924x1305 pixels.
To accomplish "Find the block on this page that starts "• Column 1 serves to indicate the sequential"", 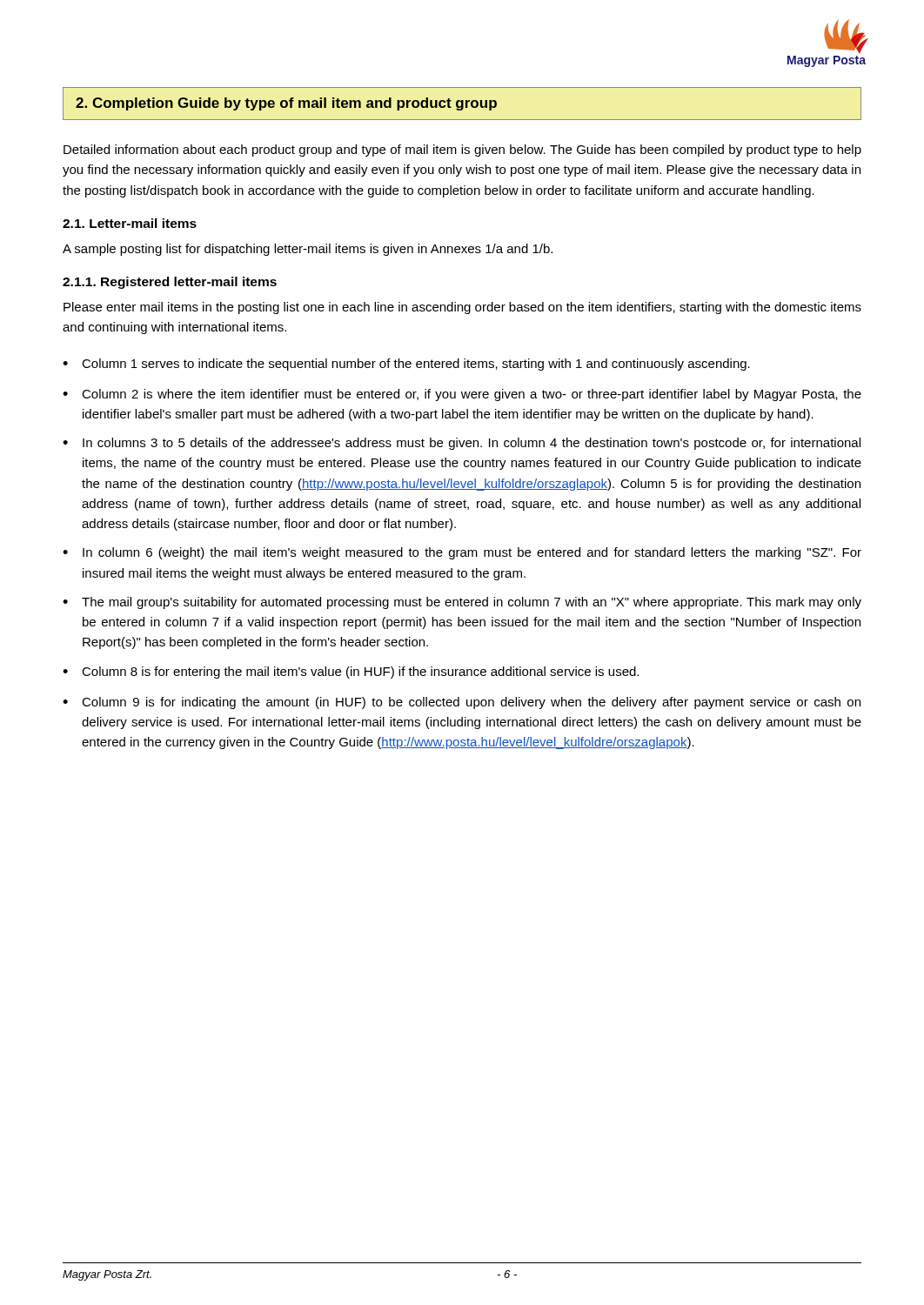I will pyautogui.click(x=462, y=364).
